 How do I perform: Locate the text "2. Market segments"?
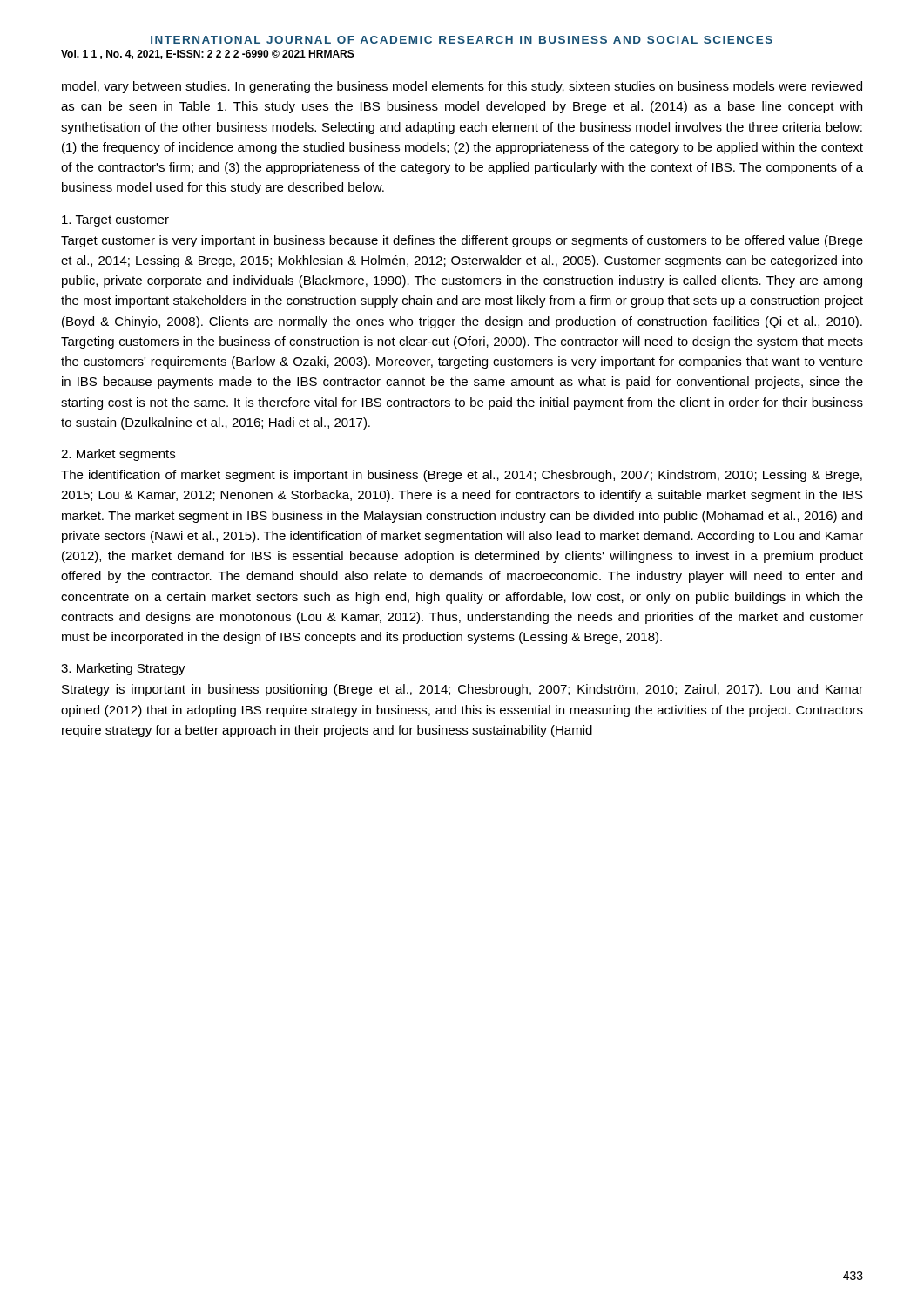point(118,454)
